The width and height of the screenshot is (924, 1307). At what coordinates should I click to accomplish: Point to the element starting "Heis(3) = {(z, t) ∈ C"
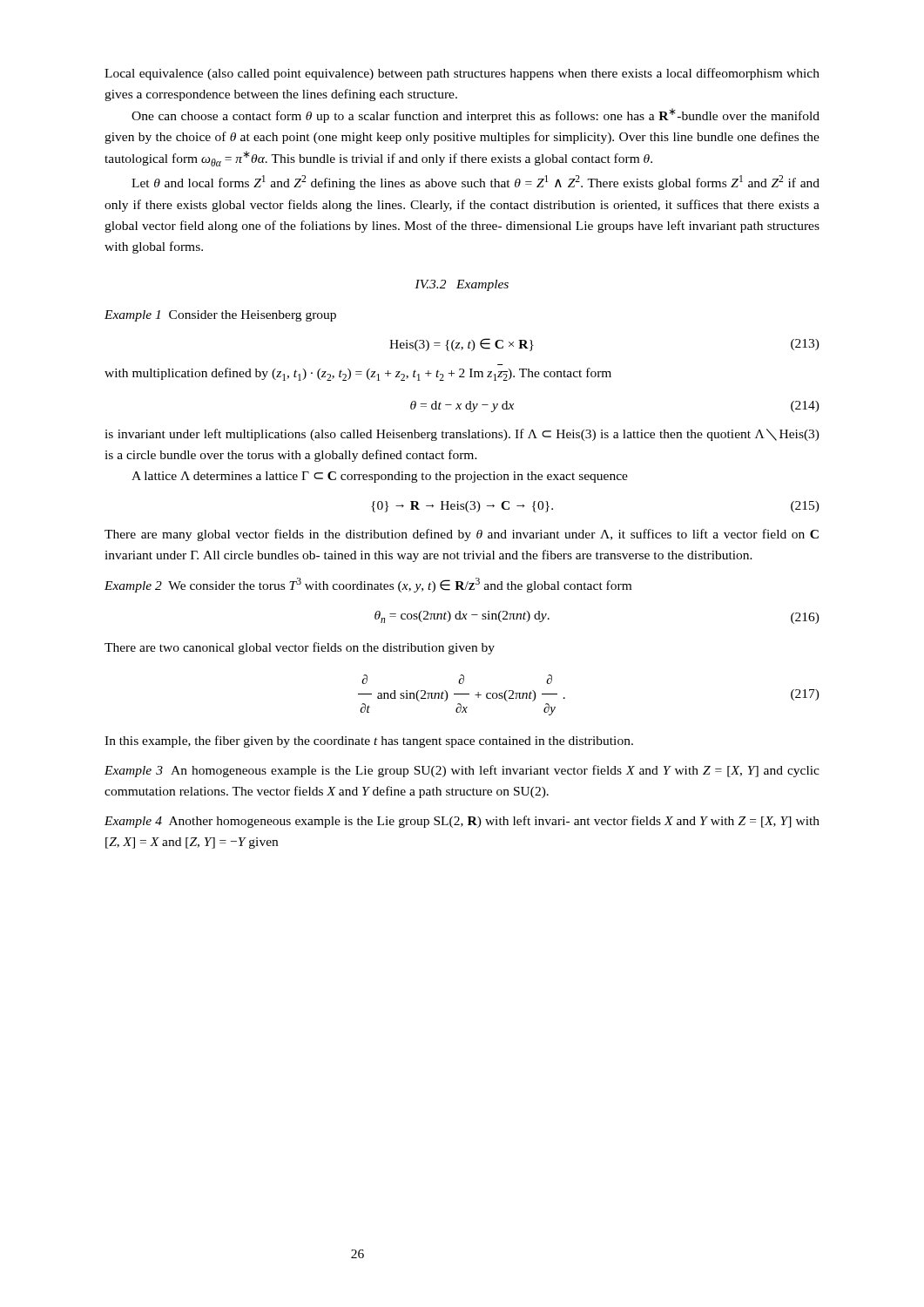(458, 345)
